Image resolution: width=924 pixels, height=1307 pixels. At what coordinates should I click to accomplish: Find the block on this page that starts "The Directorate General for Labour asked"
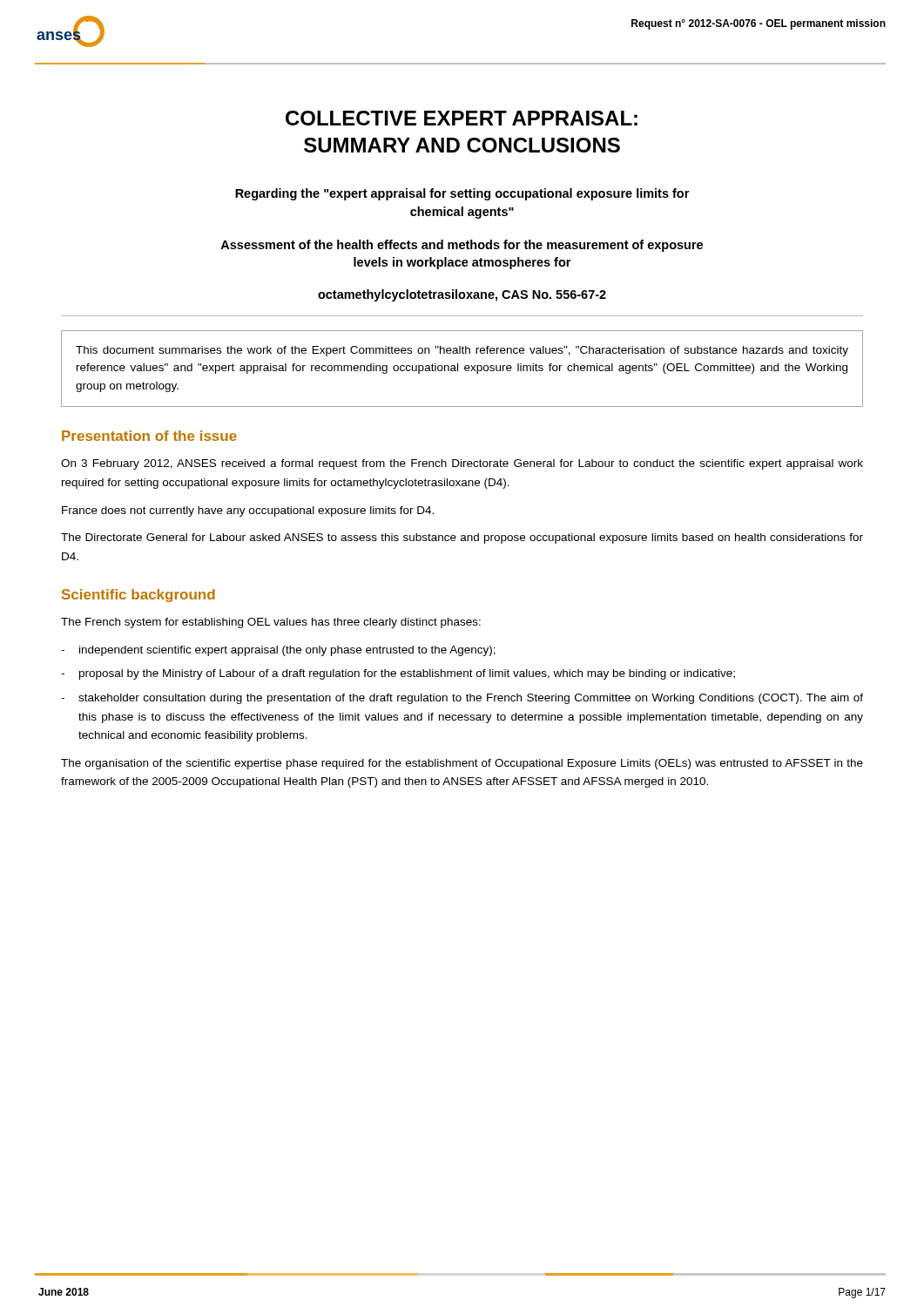[x=462, y=547]
